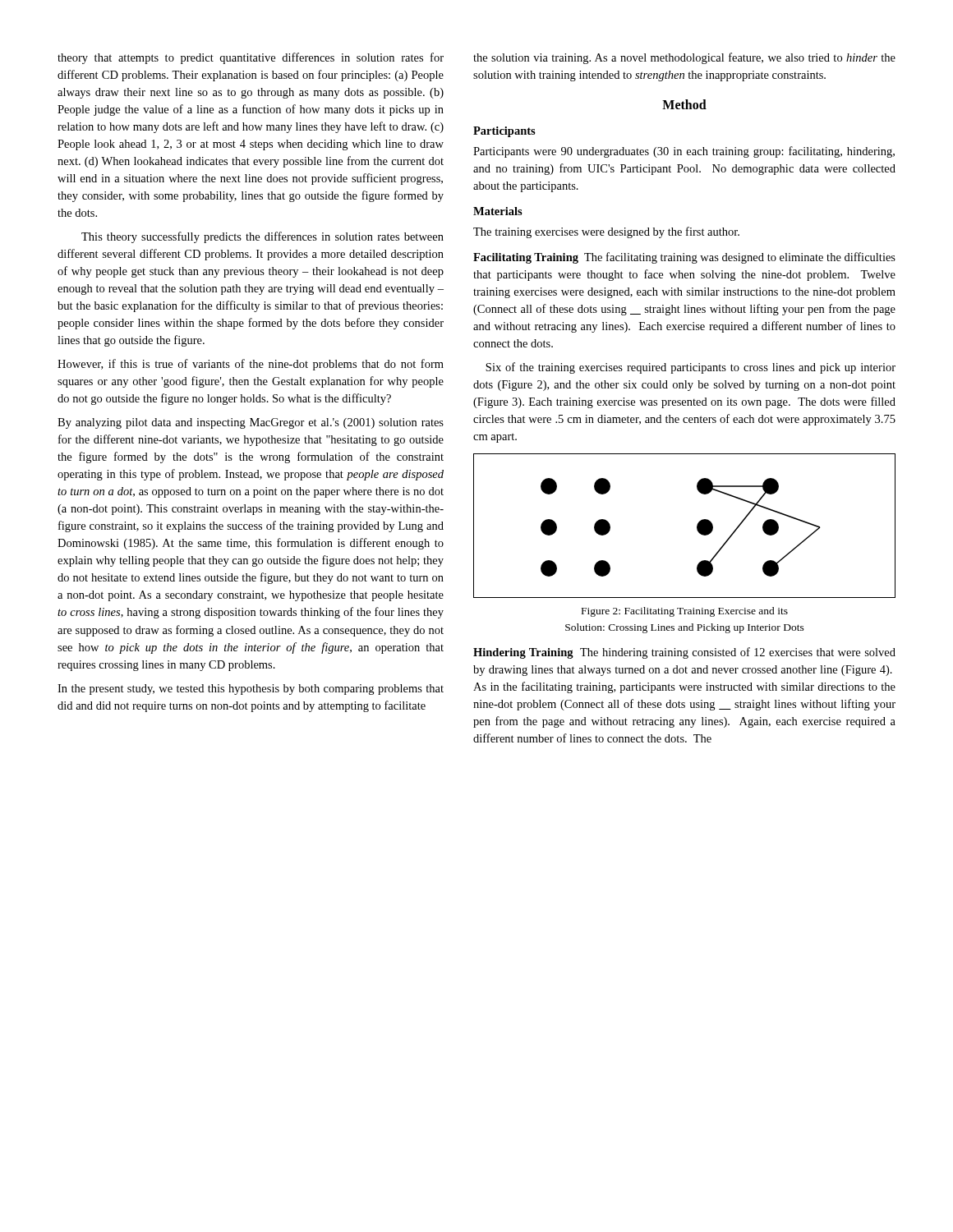Click on the region starting "the solution via training. As"
953x1232 pixels.
point(684,67)
